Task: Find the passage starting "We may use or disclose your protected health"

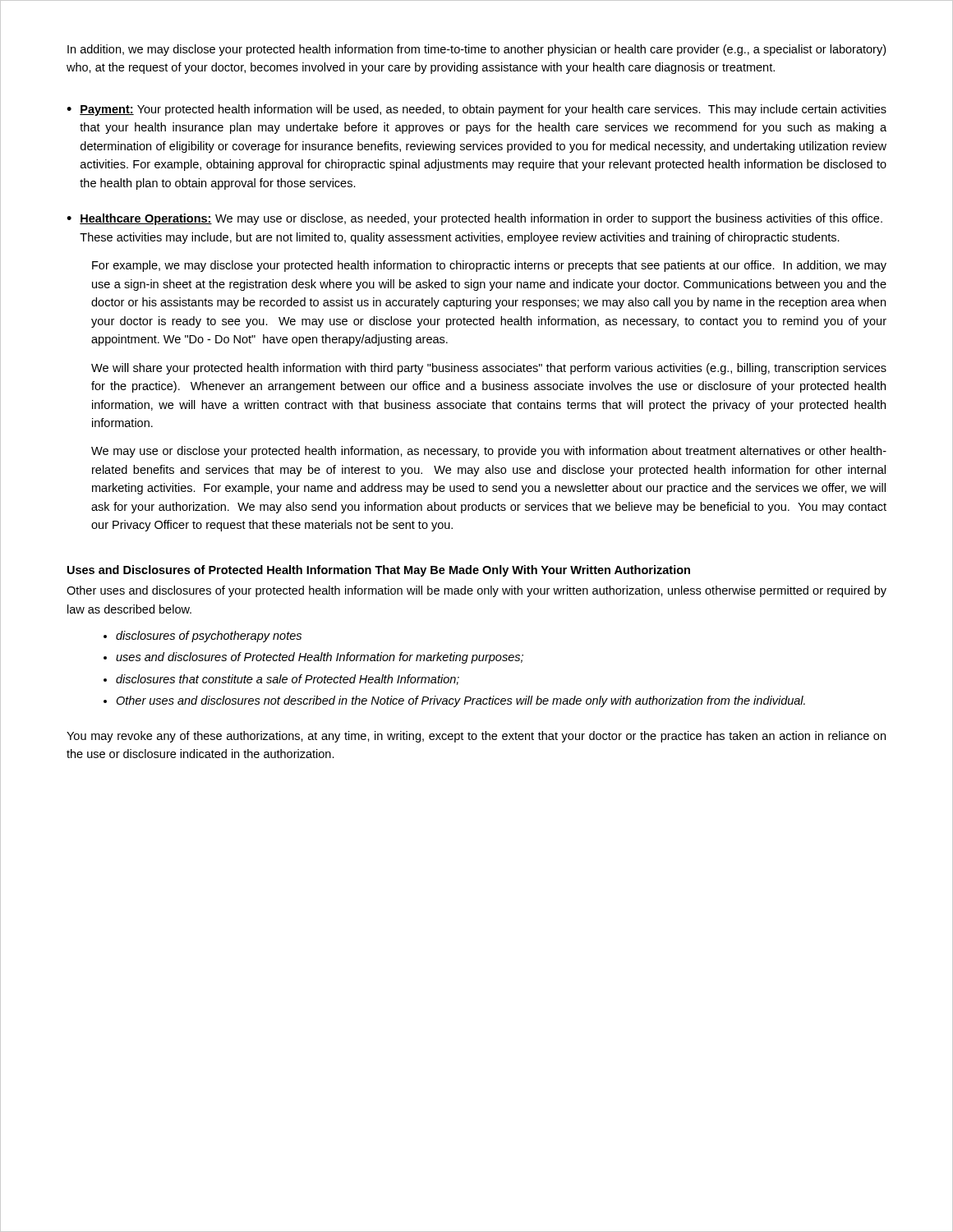Action: point(489,488)
